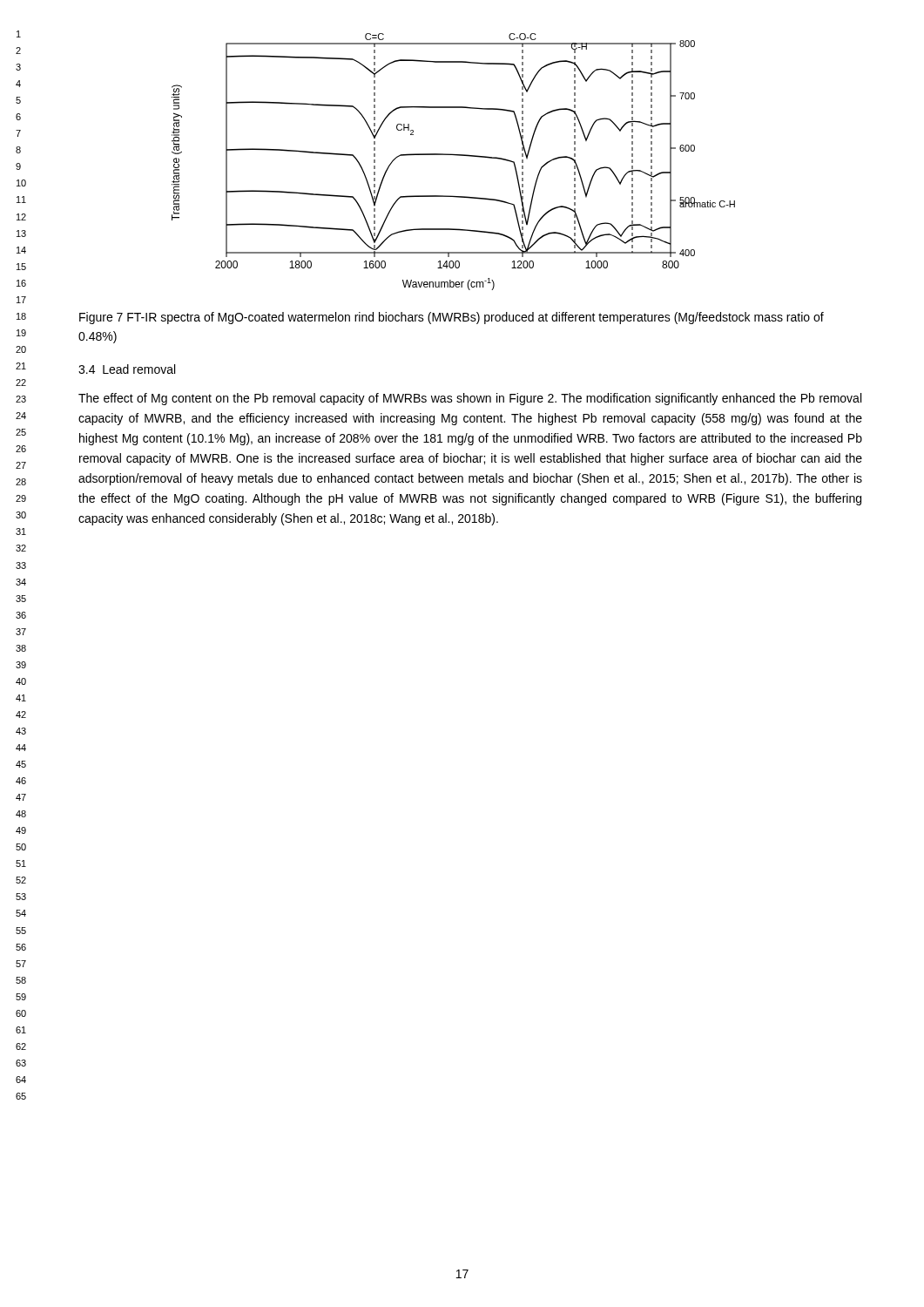Point to "3.4 Lead removal"

click(127, 369)
